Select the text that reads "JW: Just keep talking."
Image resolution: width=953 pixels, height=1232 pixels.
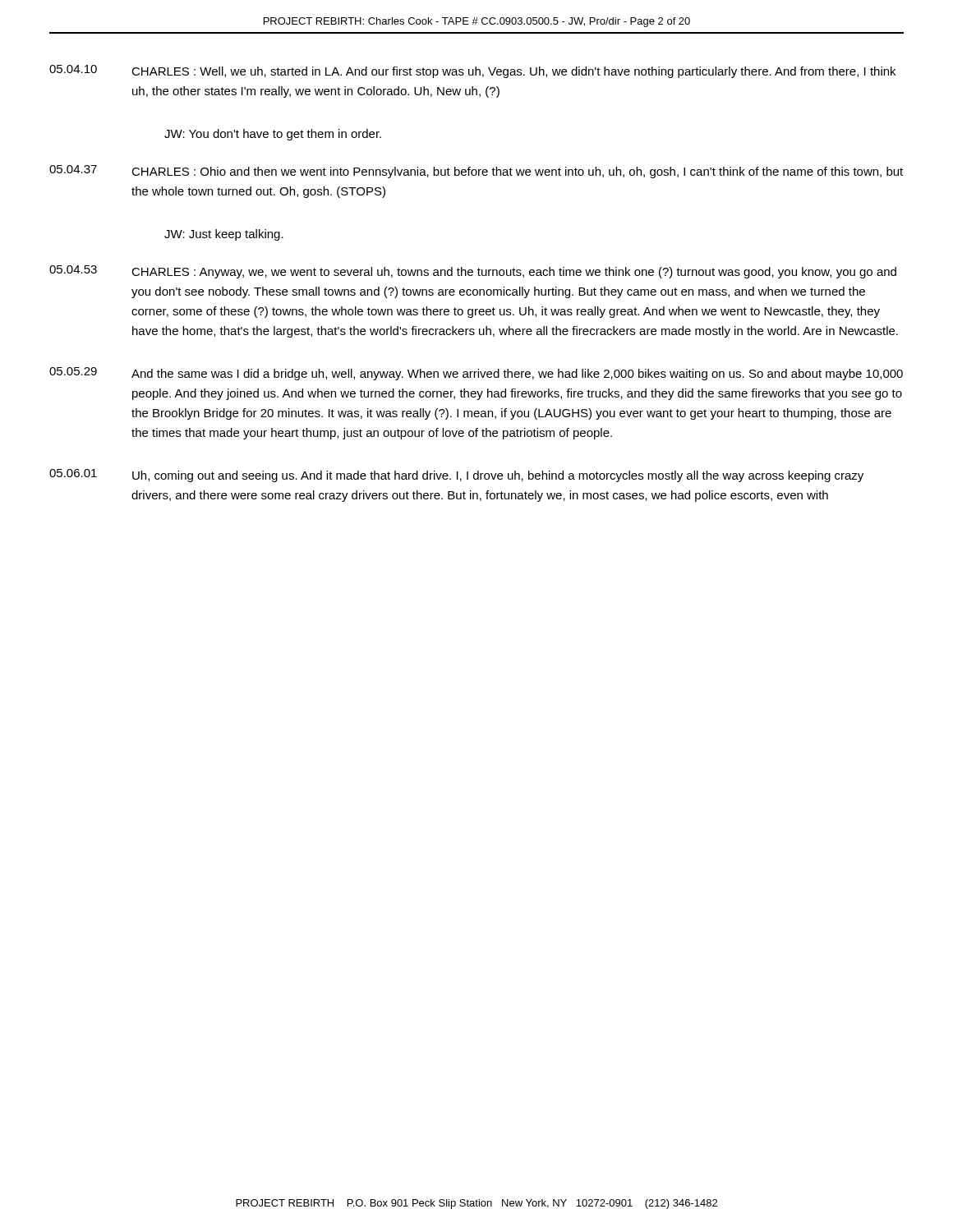224,234
